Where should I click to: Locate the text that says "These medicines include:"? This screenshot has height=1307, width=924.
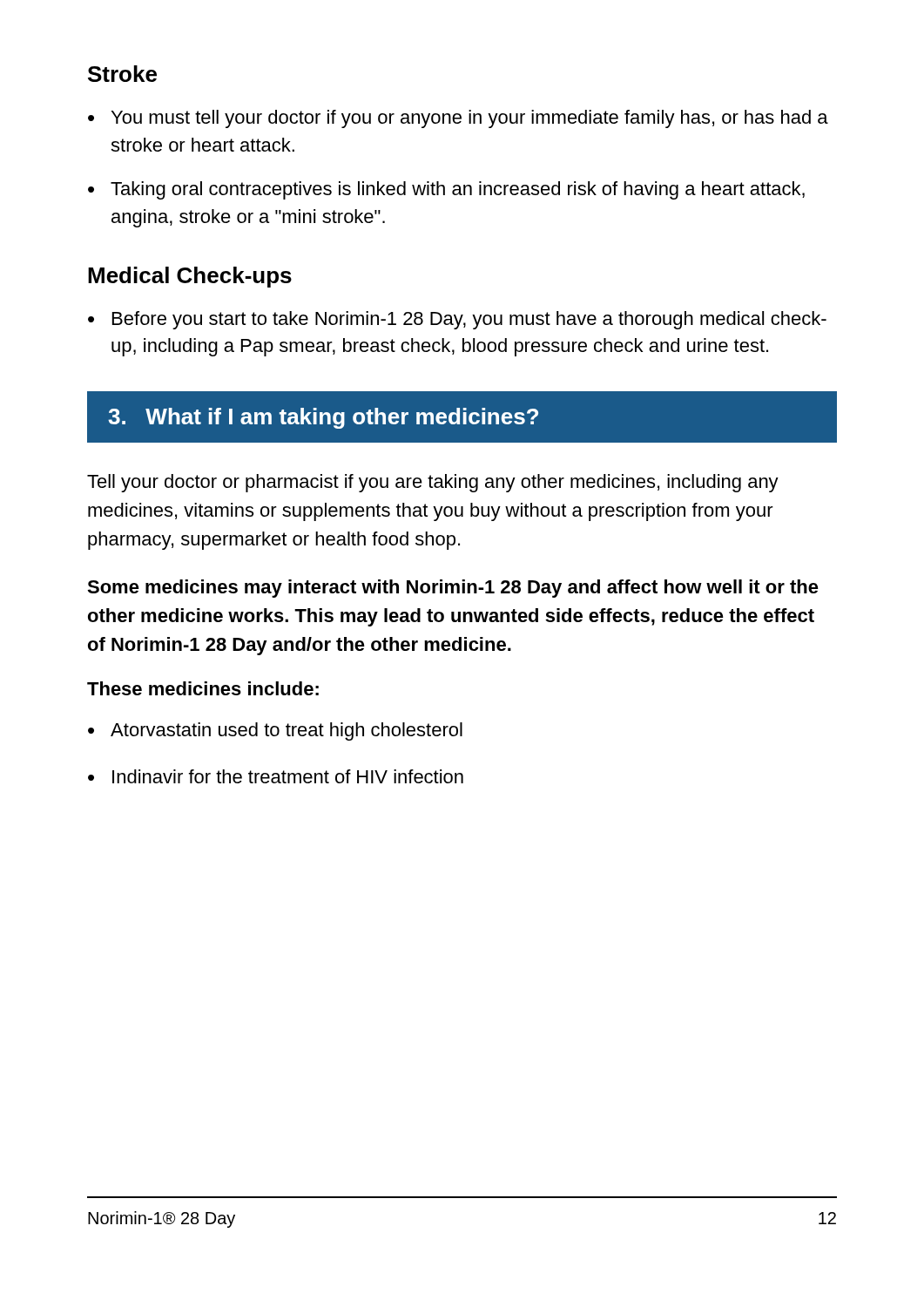coord(204,689)
